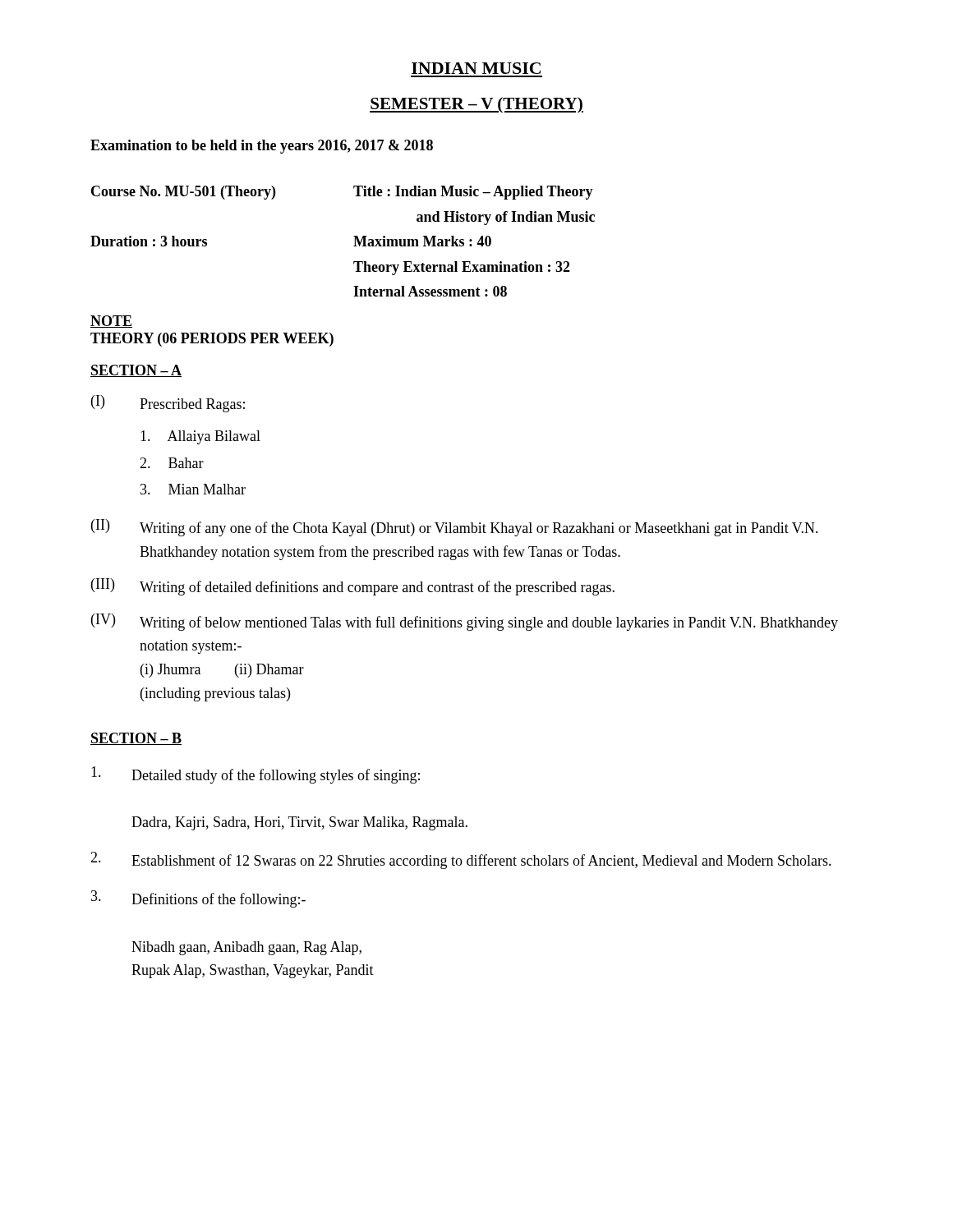
Task: Find the block on this page that starts "Examination to be held in the years"
Action: (262, 145)
